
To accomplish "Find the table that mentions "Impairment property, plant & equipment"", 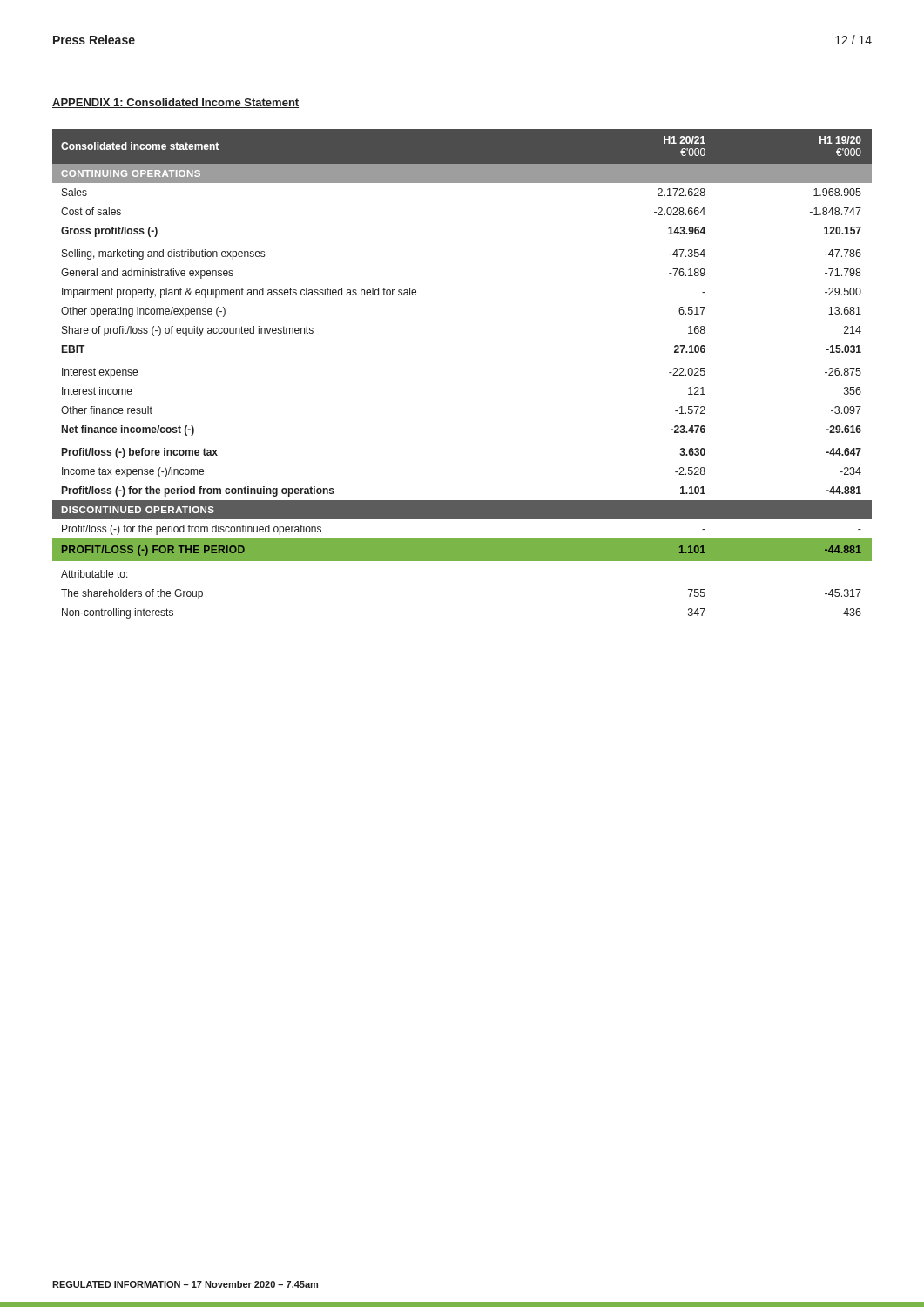I will point(462,376).
